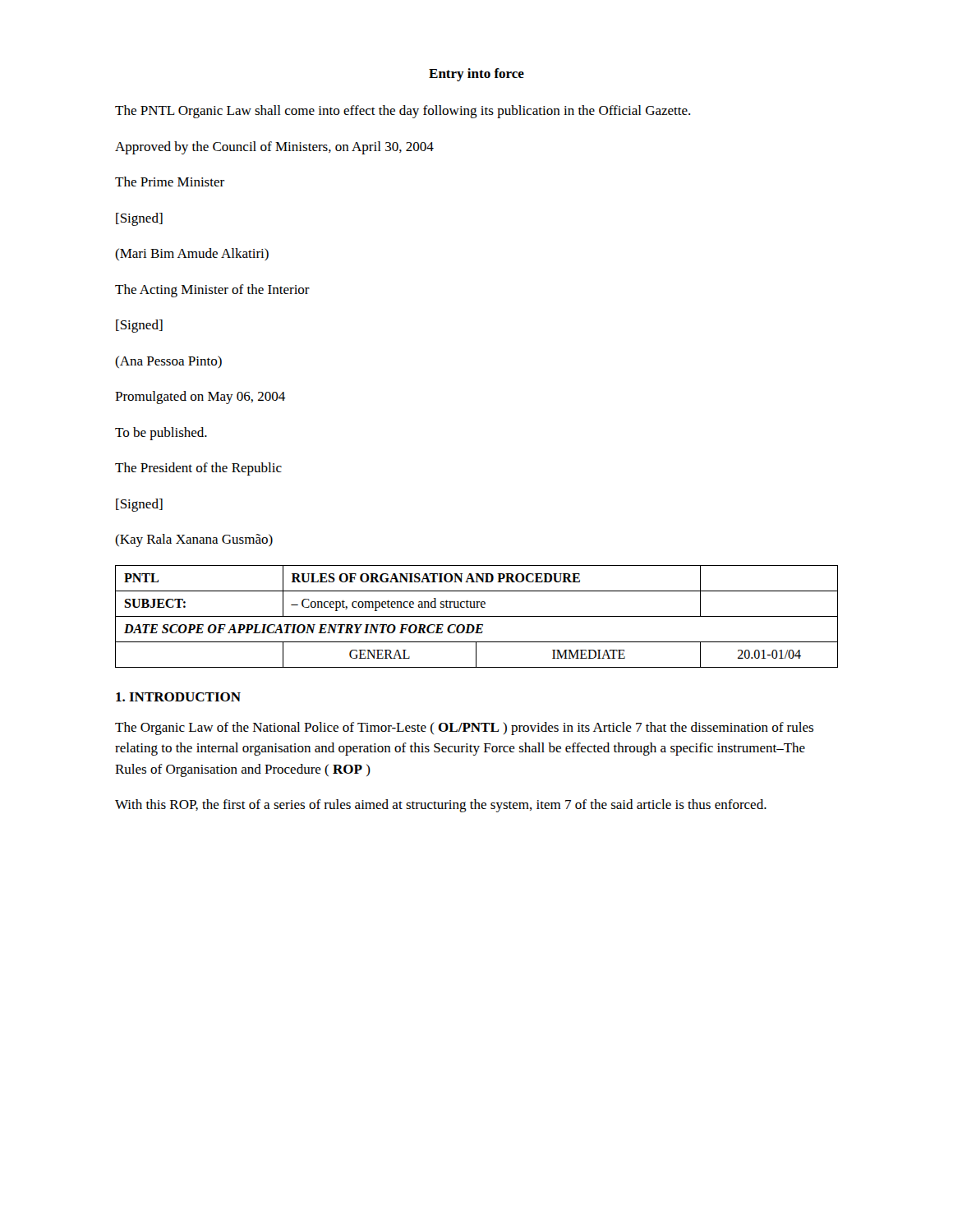Navigate to the block starting "(Ana Pessoa Pinto)"
This screenshot has width=953, height=1232.
tap(169, 361)
